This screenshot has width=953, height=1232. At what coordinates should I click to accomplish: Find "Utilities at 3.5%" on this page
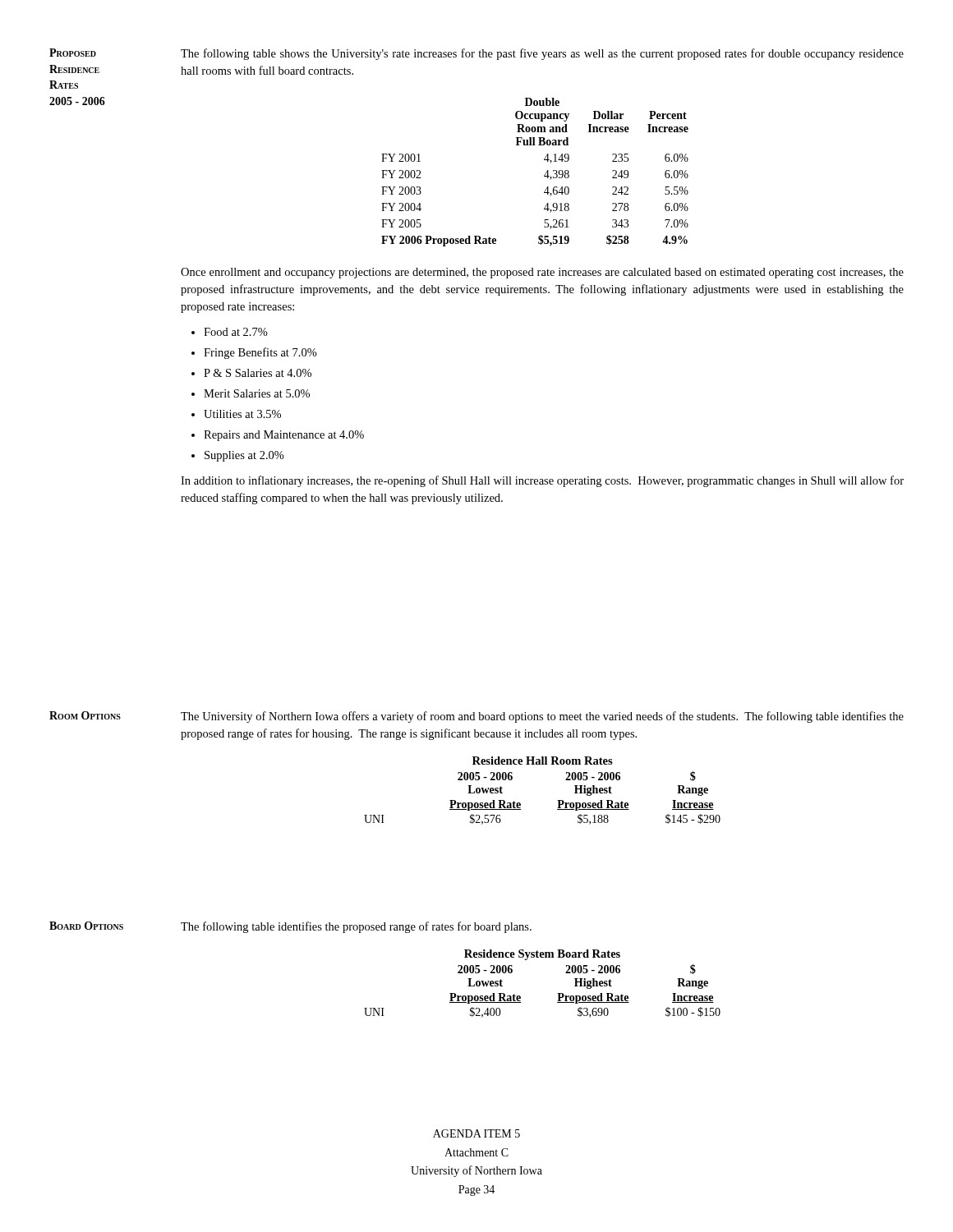pos(243,414)
